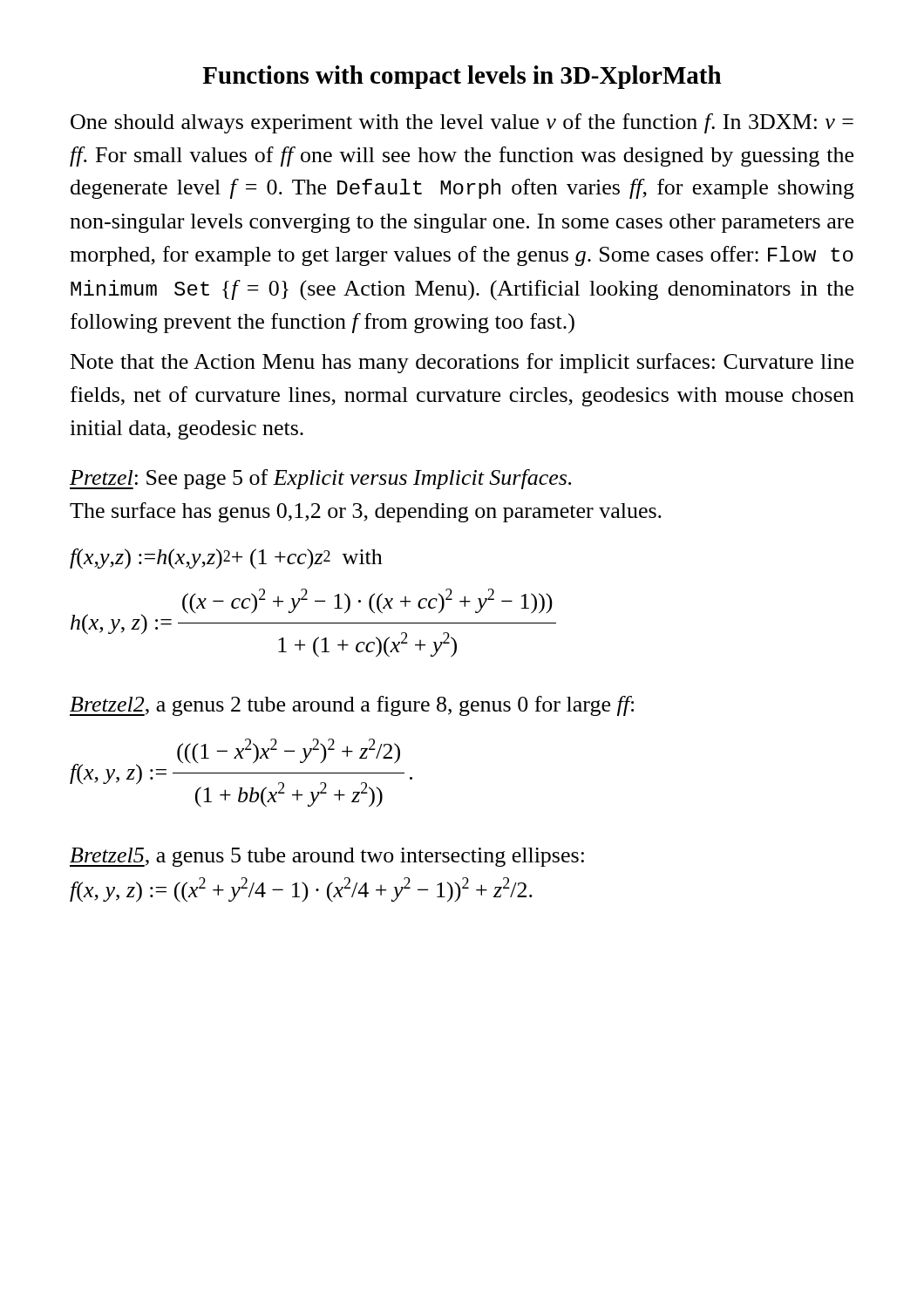Find the passage starting "Pretzel: See page 5 of"
Image resolution: width=924 pixels, height=1308 pixels.
click(366, 494)
